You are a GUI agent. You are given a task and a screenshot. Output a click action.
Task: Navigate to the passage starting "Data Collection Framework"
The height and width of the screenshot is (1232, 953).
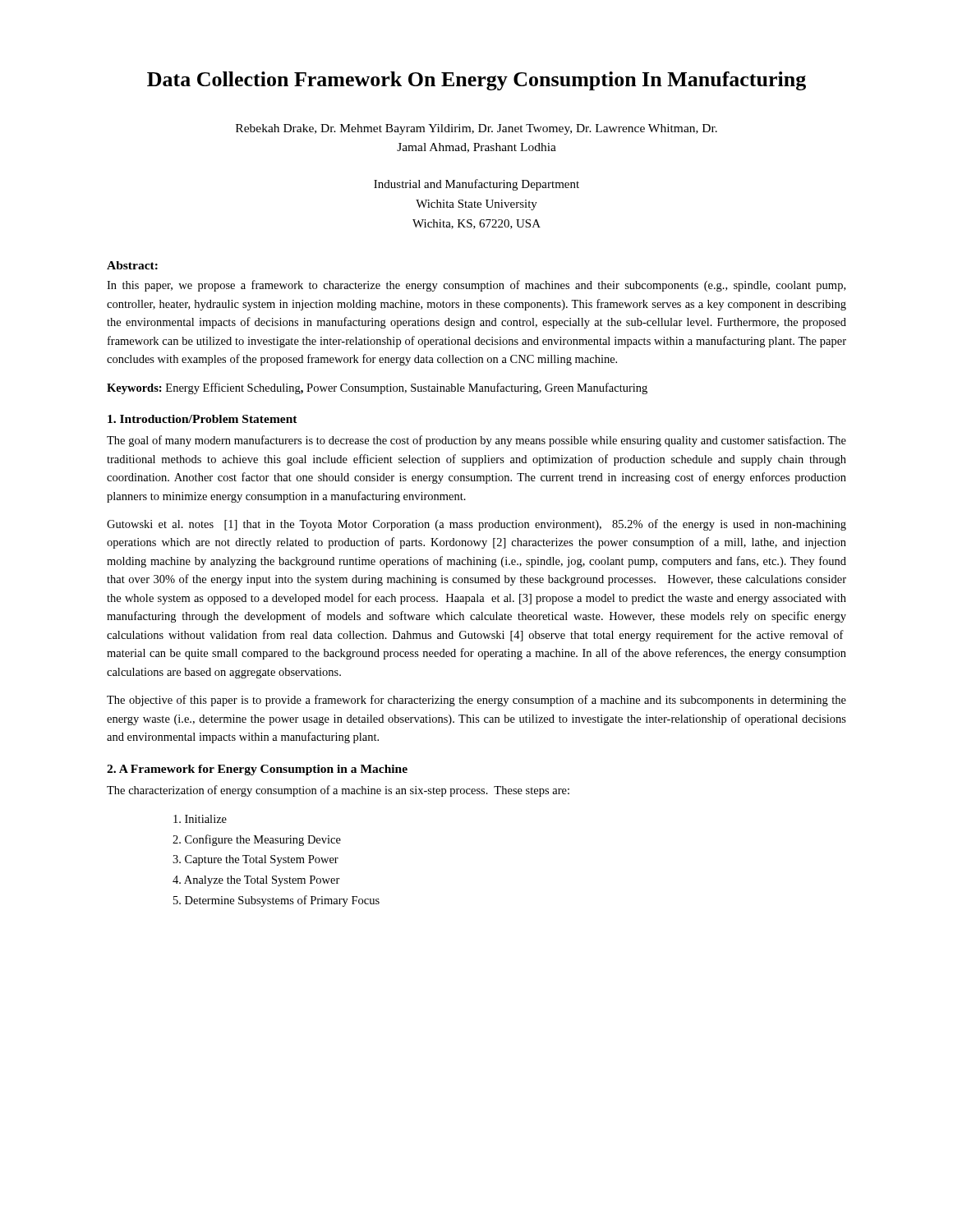point(476,80)
